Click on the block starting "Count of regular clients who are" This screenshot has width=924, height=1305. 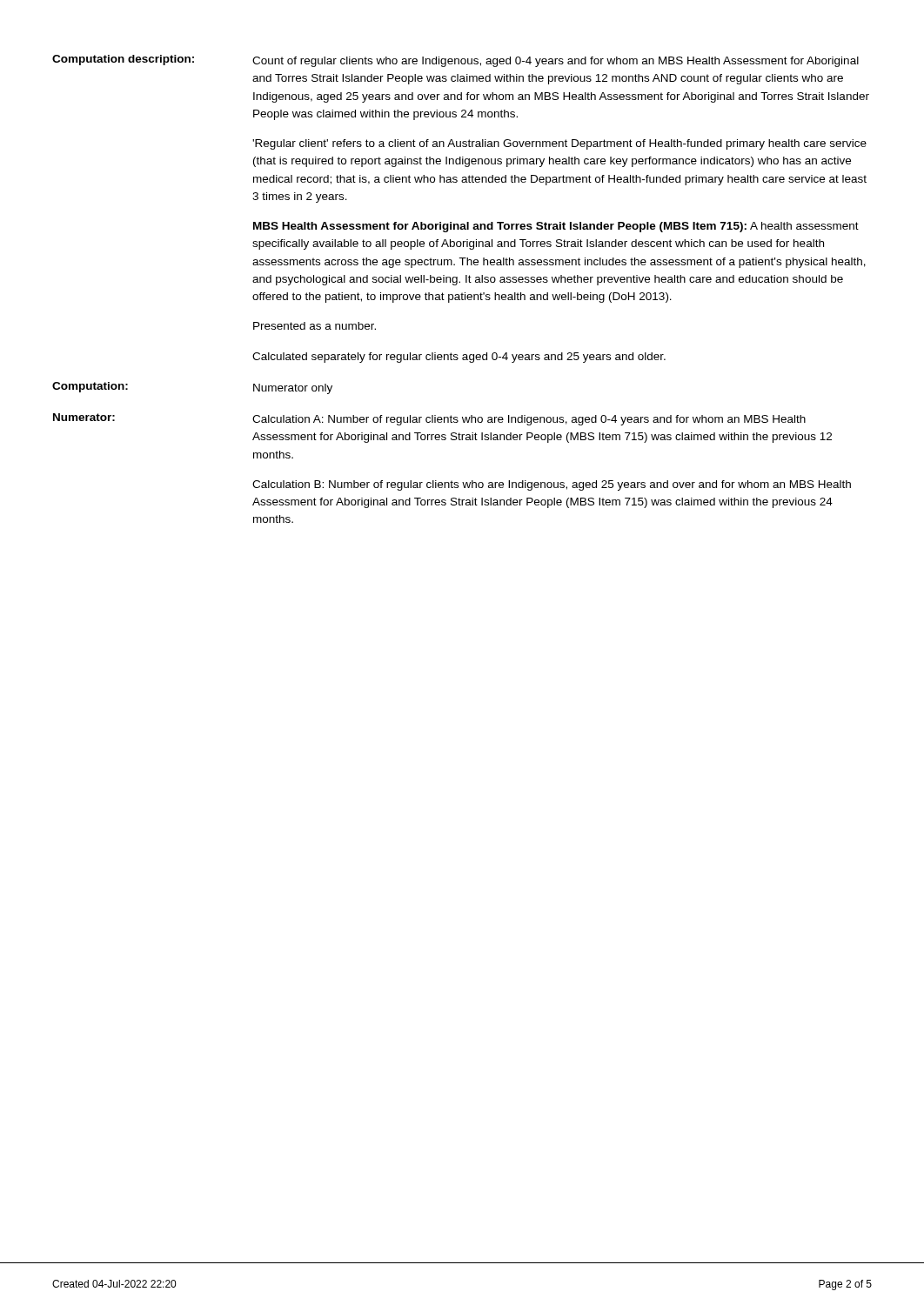coord(556,62)
